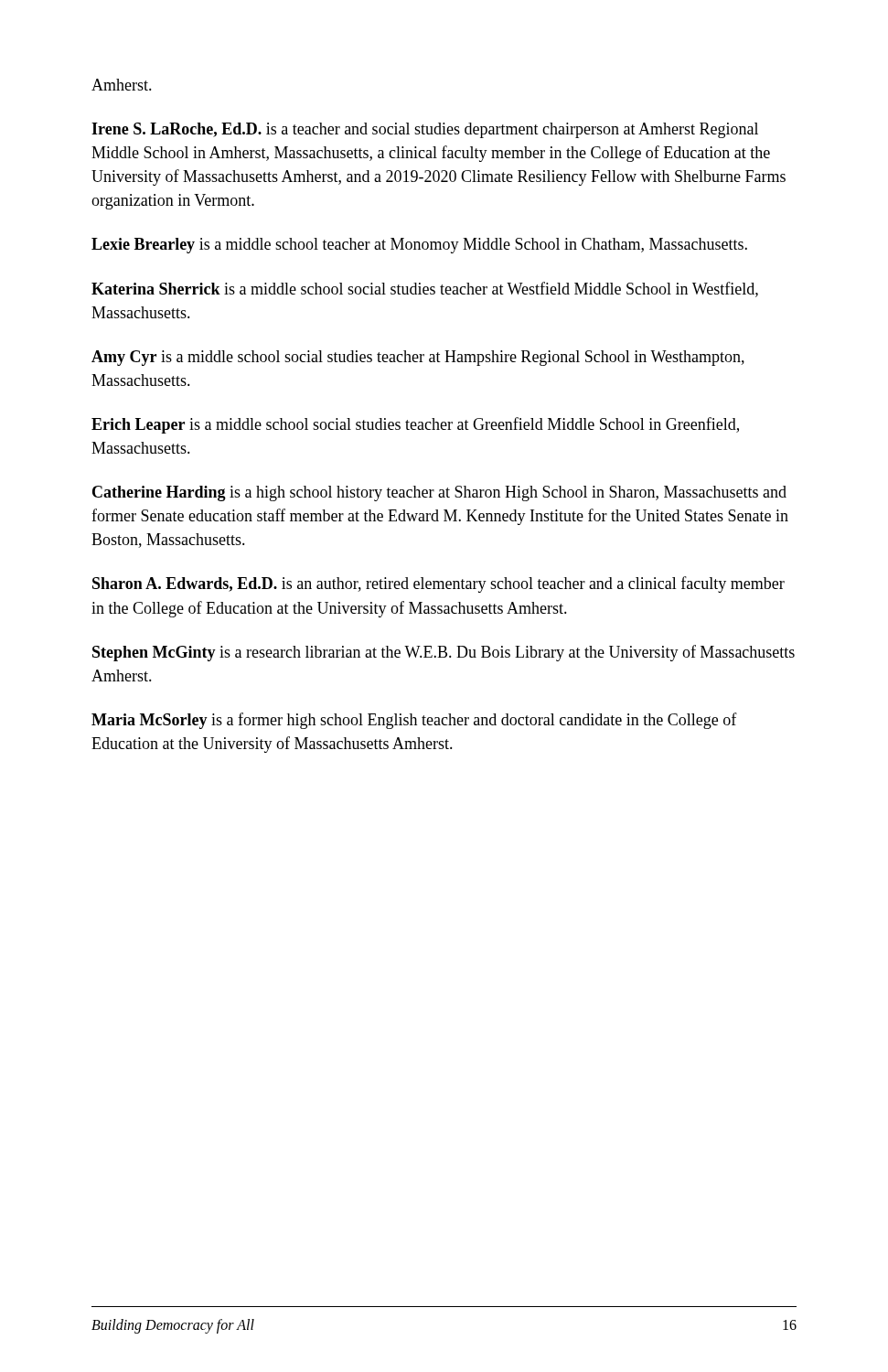Locate the block of text that opens with "Lexie Brearley is a middle school"
The height and width of the screenshot is (1372, 888).
[x=420, y=245]
